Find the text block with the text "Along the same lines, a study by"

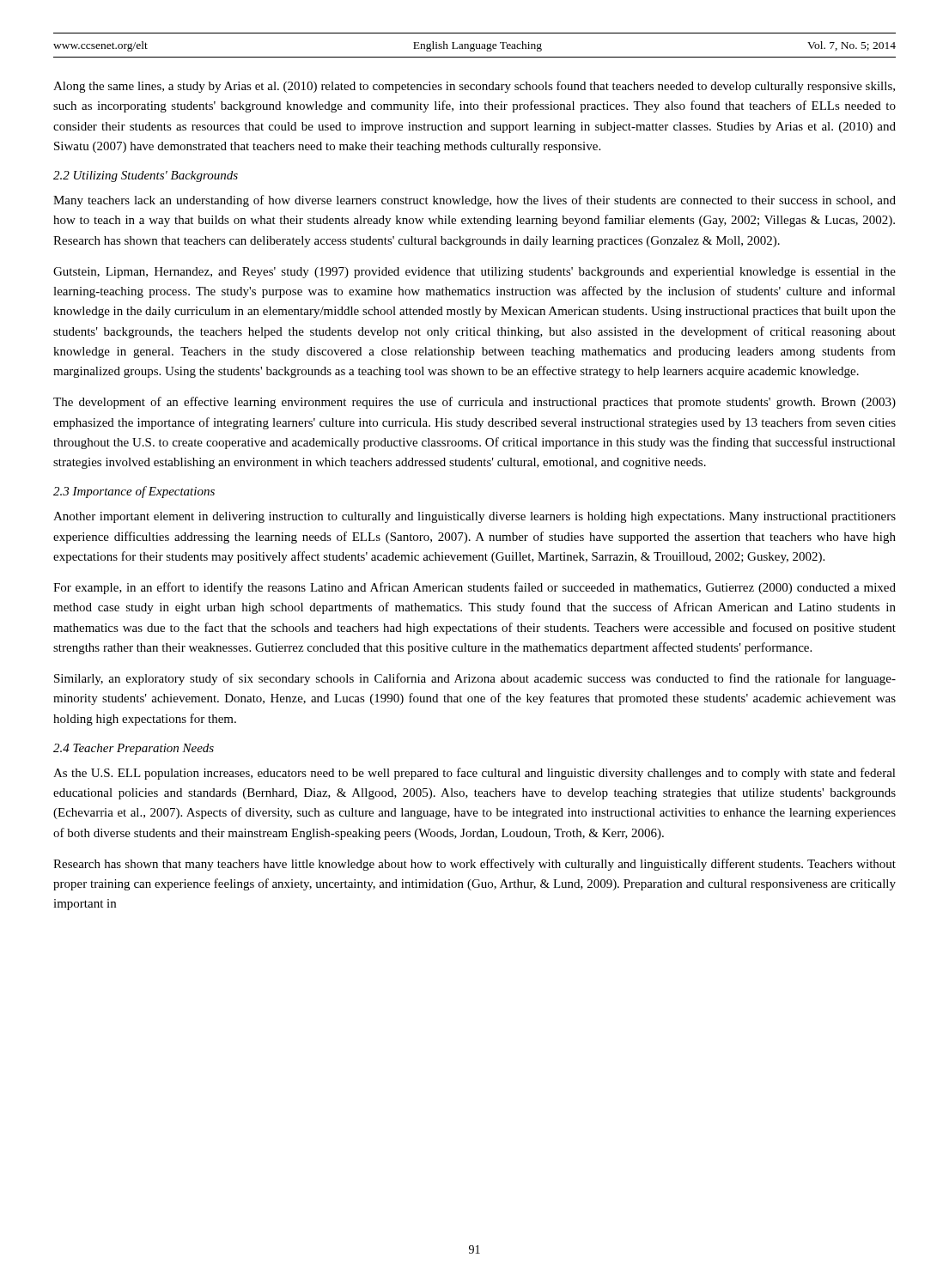click(474, 116)
